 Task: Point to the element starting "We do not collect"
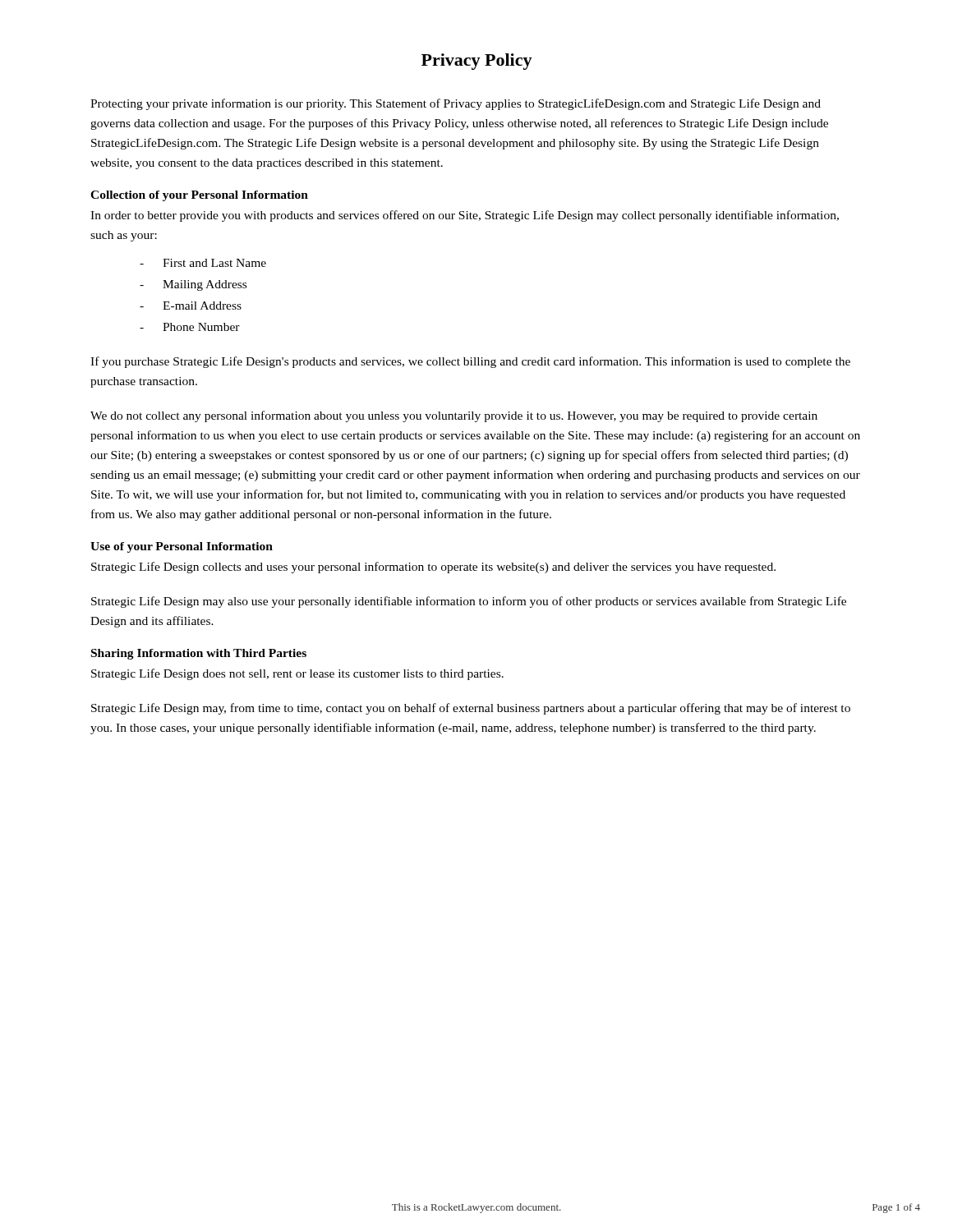tap(475, 465)
